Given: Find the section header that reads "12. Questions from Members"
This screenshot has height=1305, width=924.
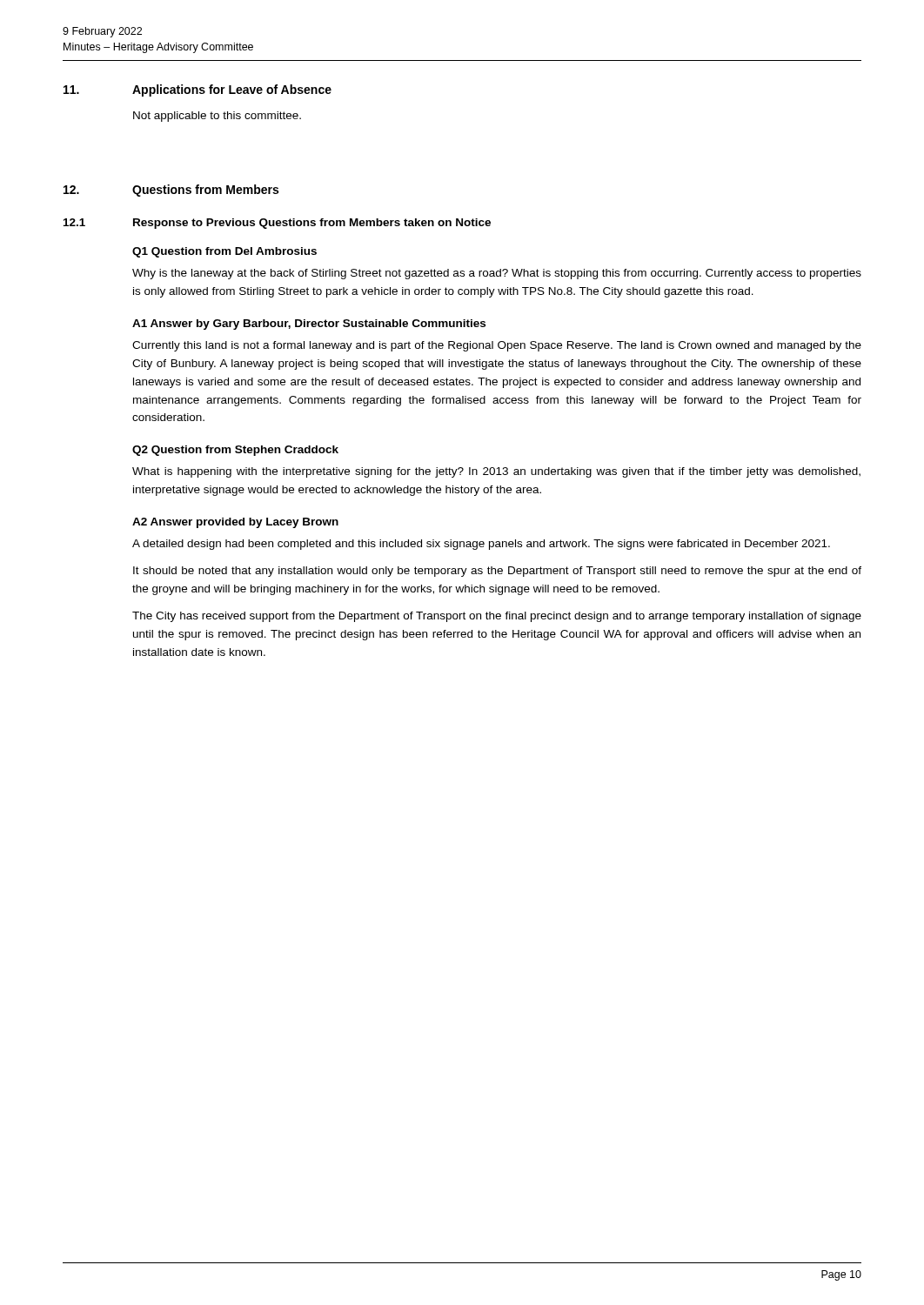Looking at the screenshot, I should tap(171, 191).
